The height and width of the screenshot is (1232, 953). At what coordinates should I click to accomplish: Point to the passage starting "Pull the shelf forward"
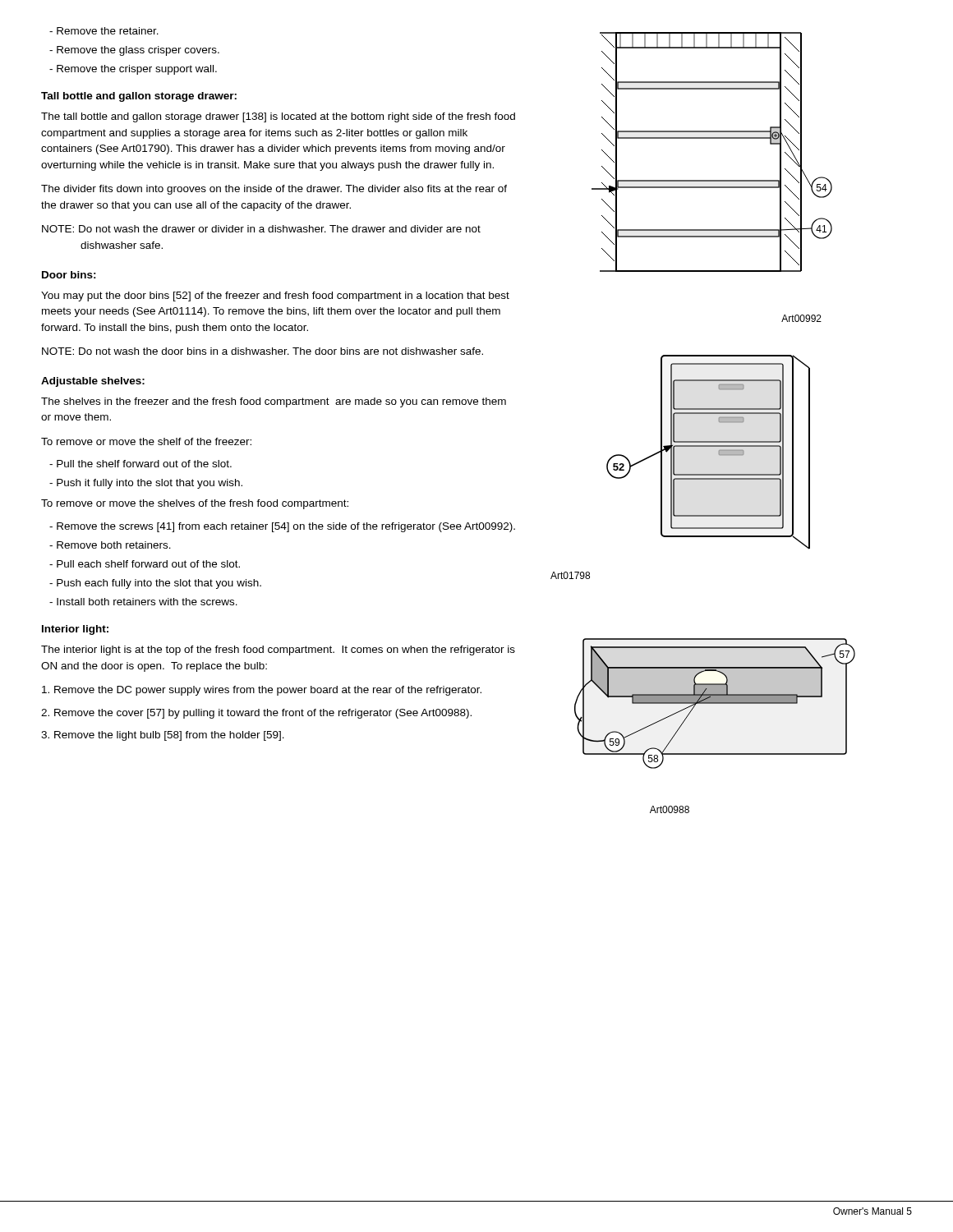pos(141,464)
